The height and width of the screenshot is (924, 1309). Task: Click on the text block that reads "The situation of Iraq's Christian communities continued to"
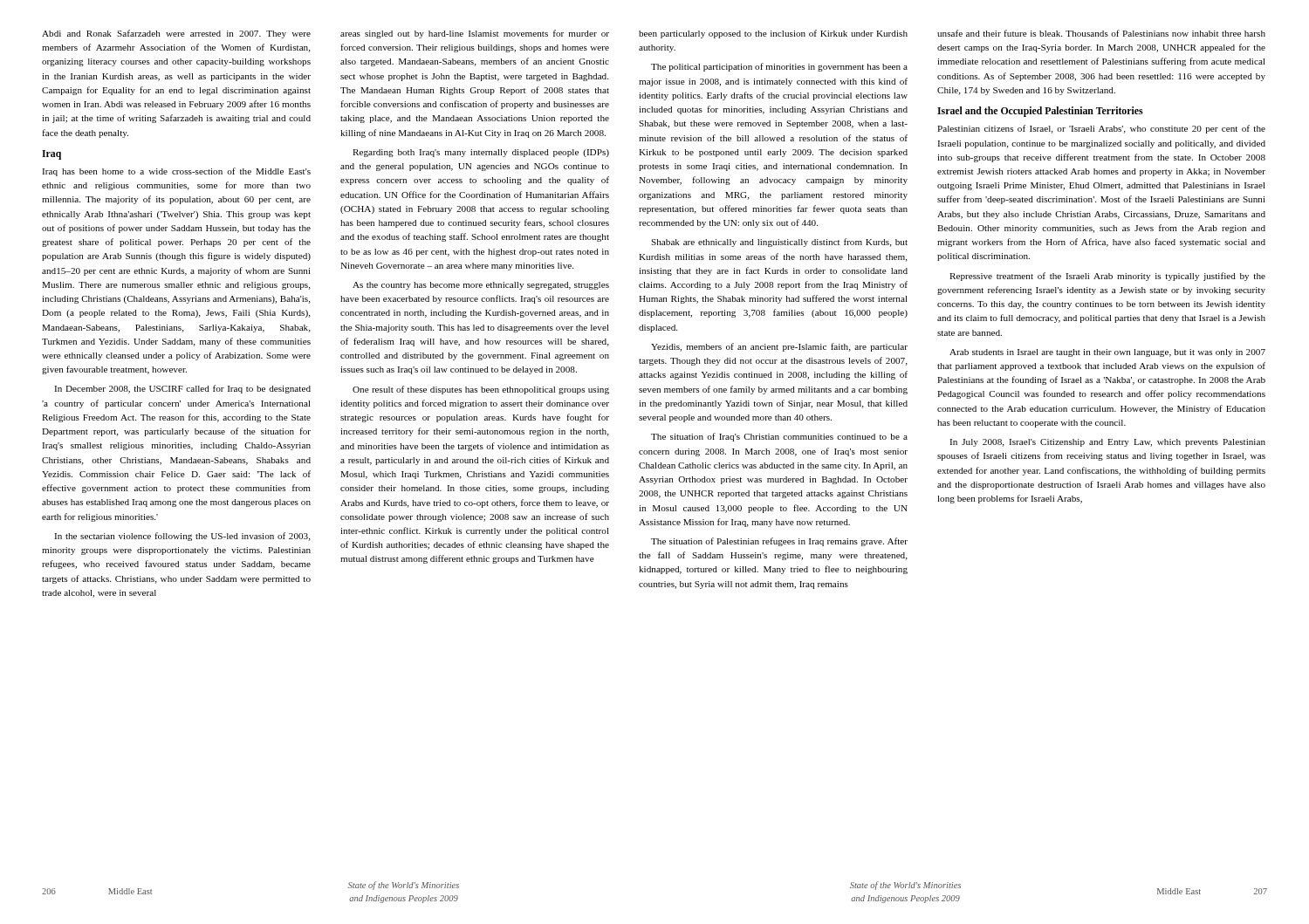[x=773, y=479]
